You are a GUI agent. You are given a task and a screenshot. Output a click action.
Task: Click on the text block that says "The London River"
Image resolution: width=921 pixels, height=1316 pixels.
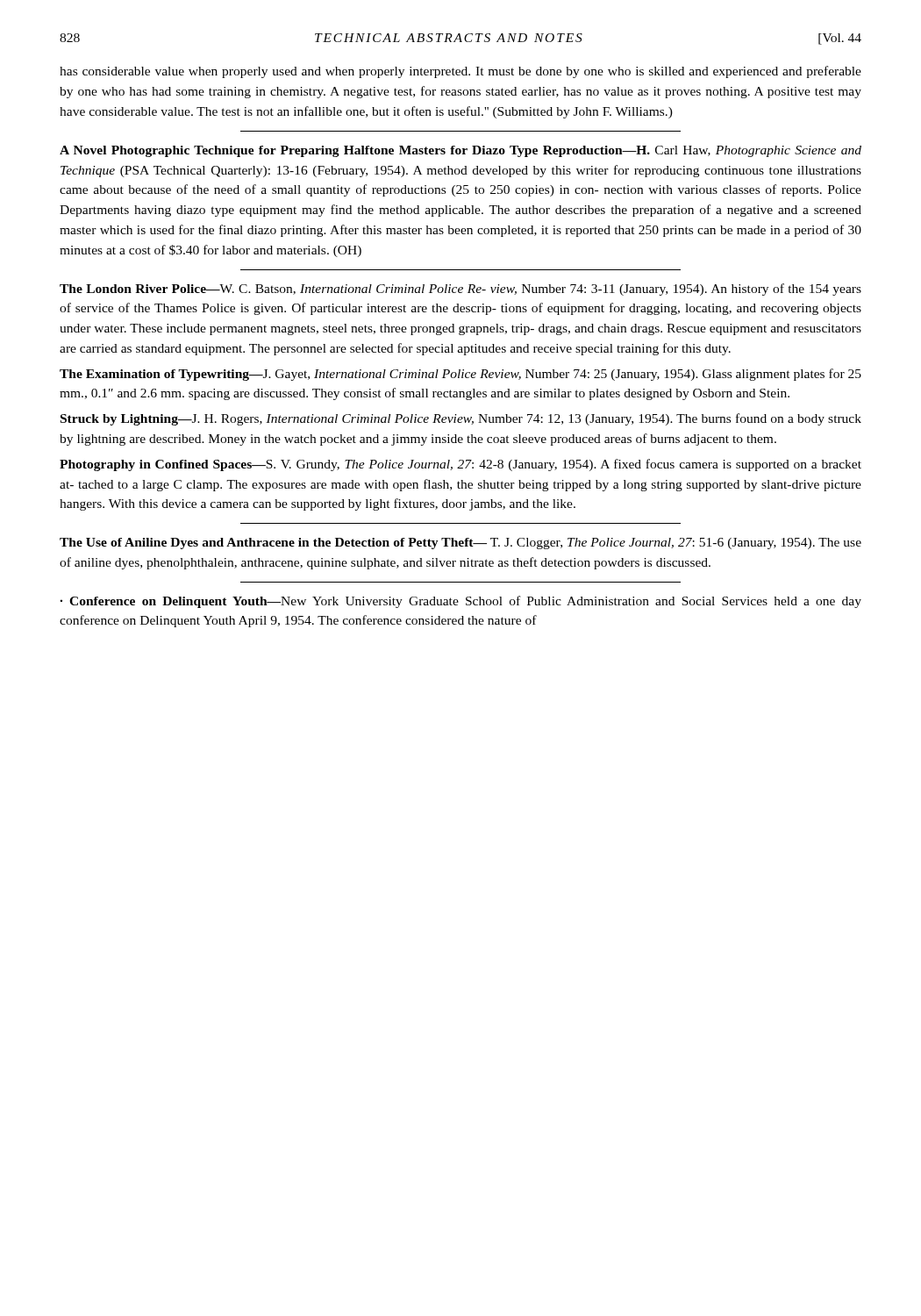pyautogui.click(x=460, y=319)
